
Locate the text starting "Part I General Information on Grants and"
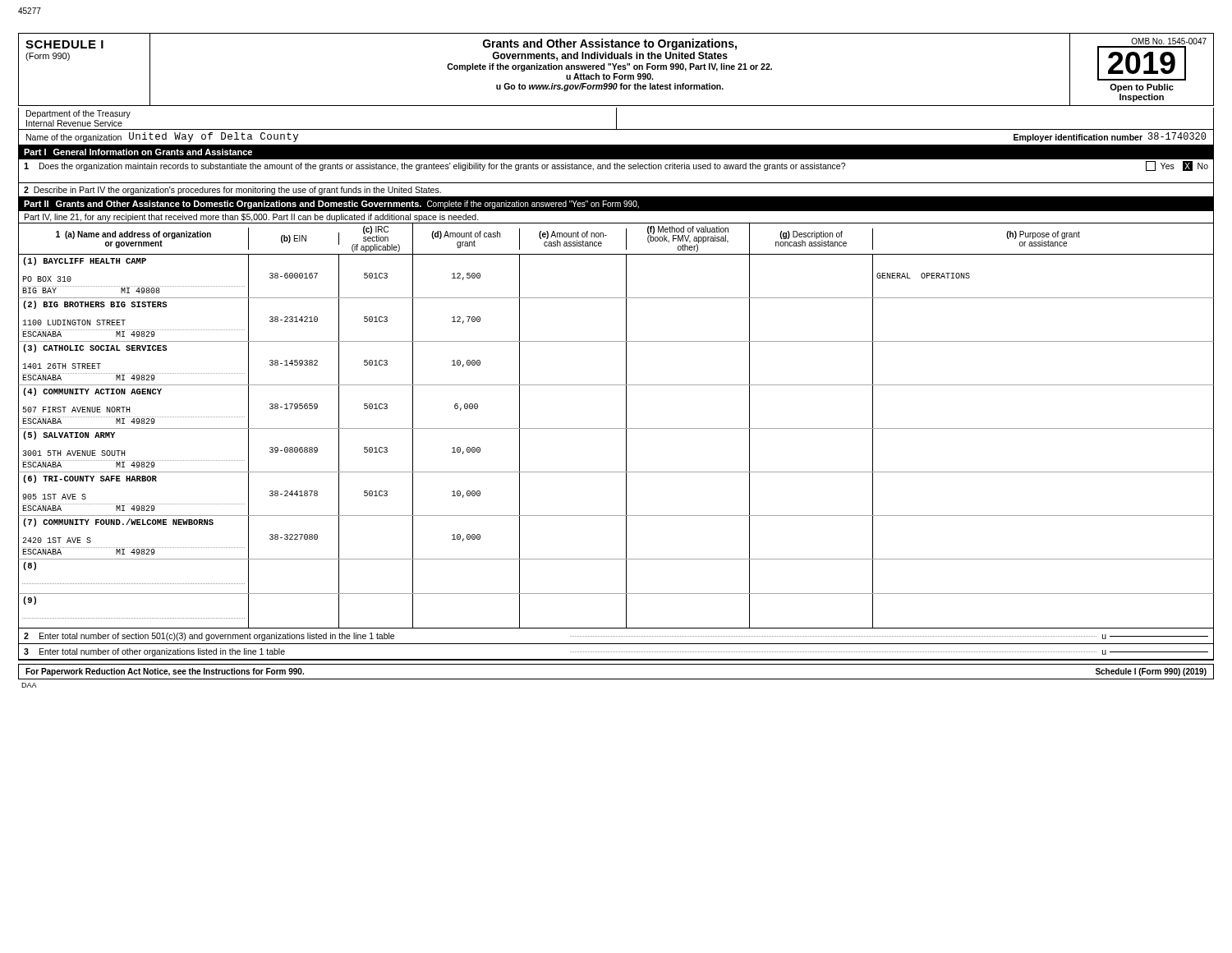point(616,152)
